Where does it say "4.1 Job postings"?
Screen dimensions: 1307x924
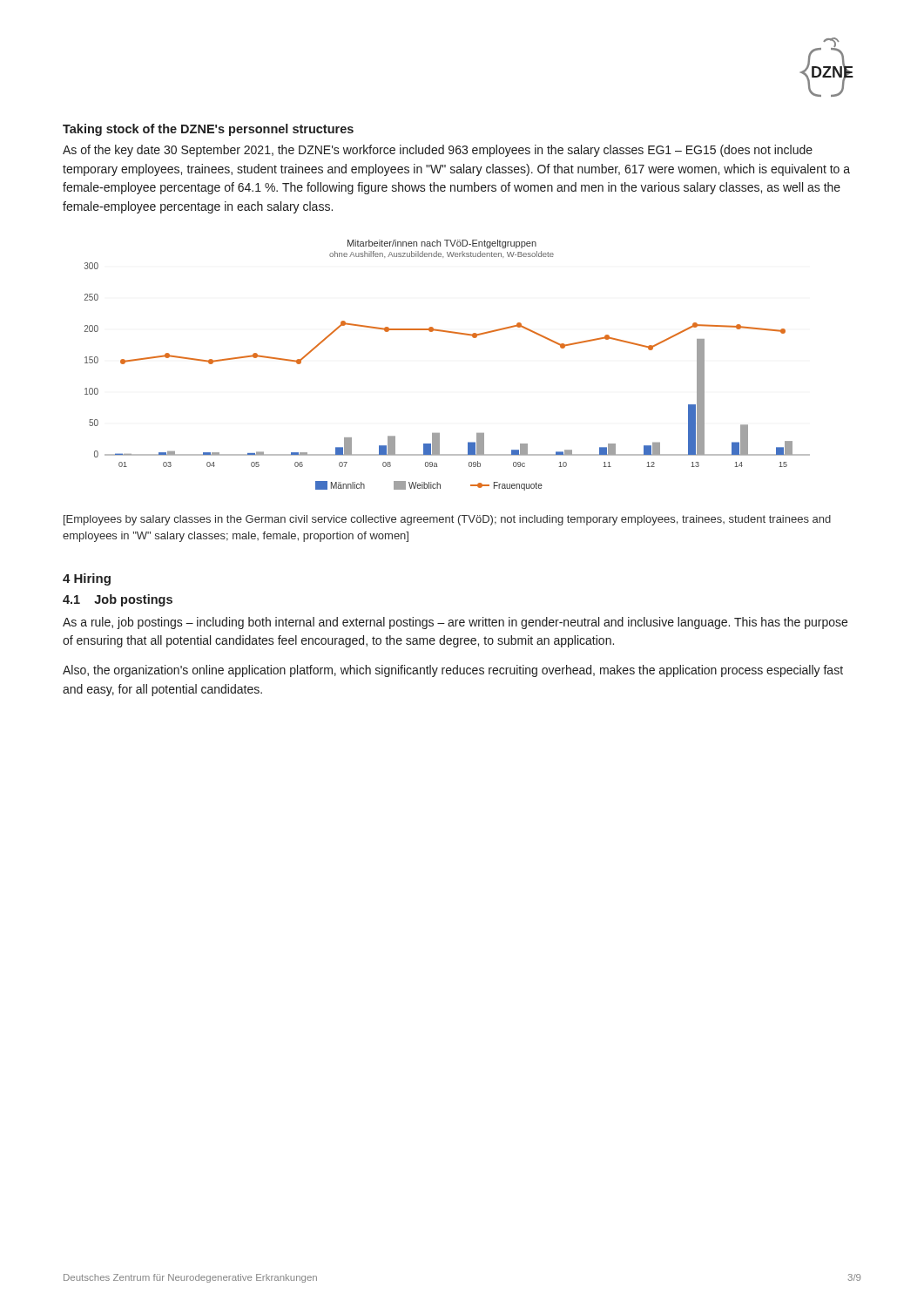tap(118, 599)
